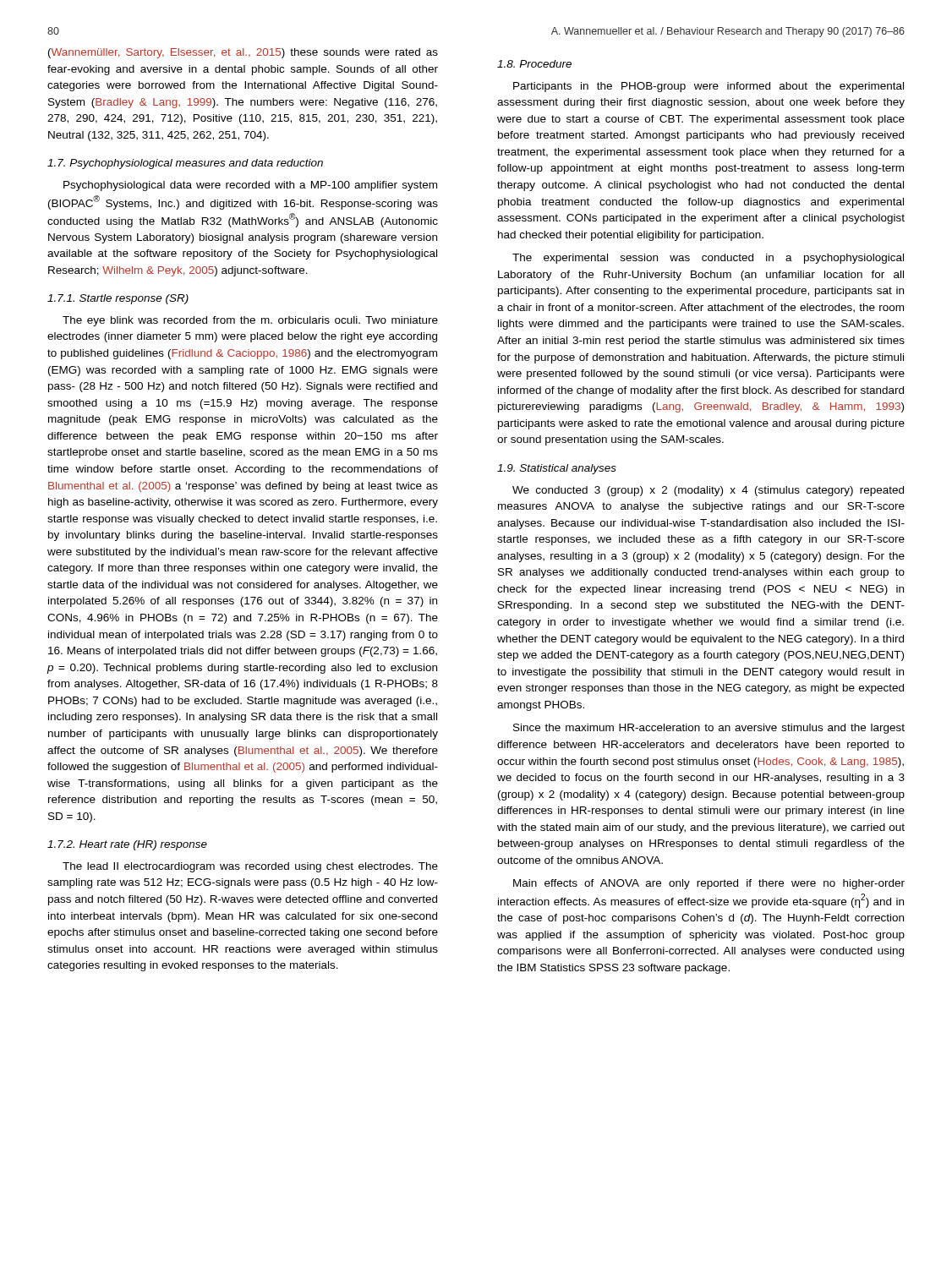Click on the passage starting "1.7.2. Heart rate (HR) response"
This screenshot has width=952, height=1268.
click(x=127, y=845)
